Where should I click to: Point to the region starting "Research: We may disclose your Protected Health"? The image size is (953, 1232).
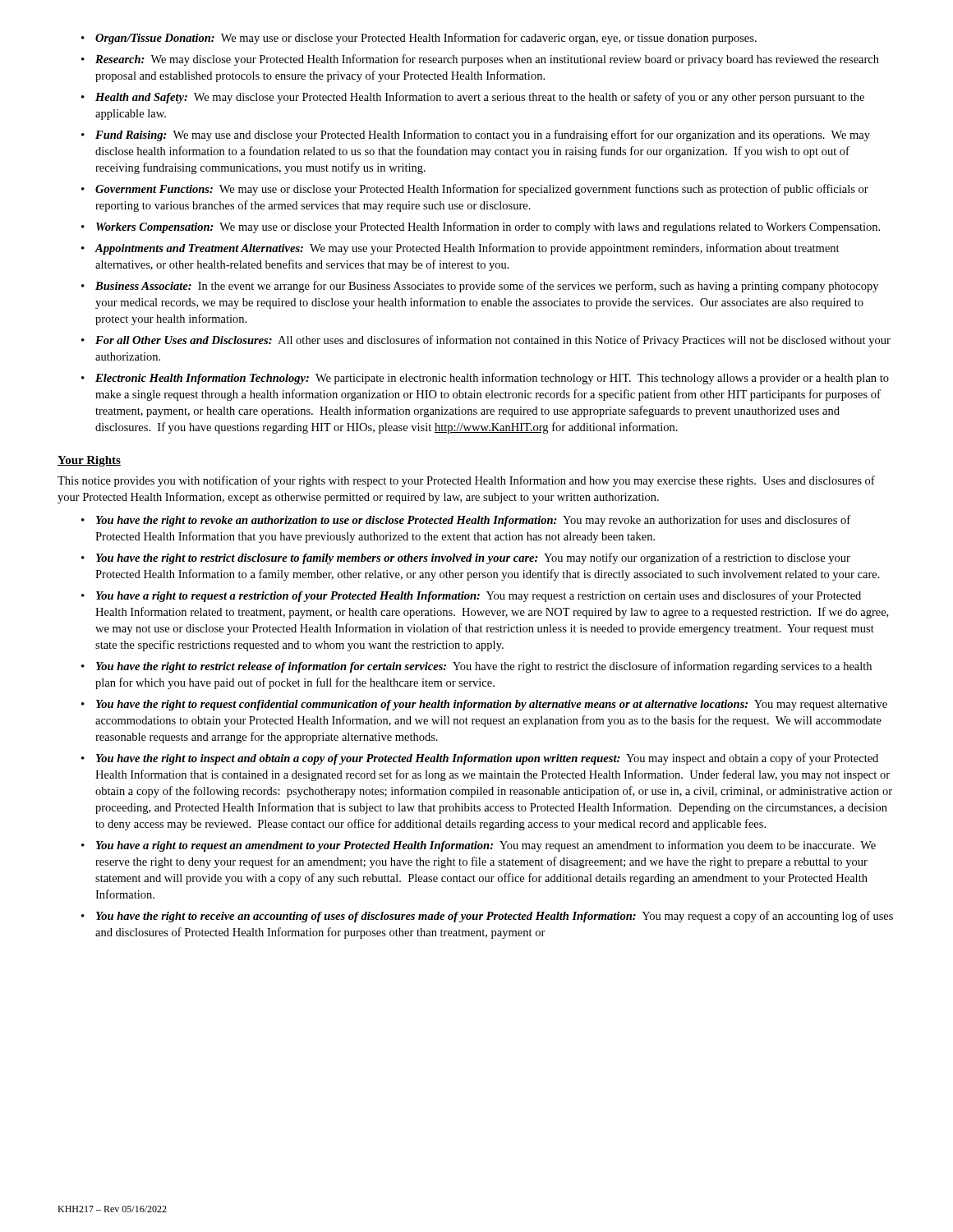tap(487, 67)
